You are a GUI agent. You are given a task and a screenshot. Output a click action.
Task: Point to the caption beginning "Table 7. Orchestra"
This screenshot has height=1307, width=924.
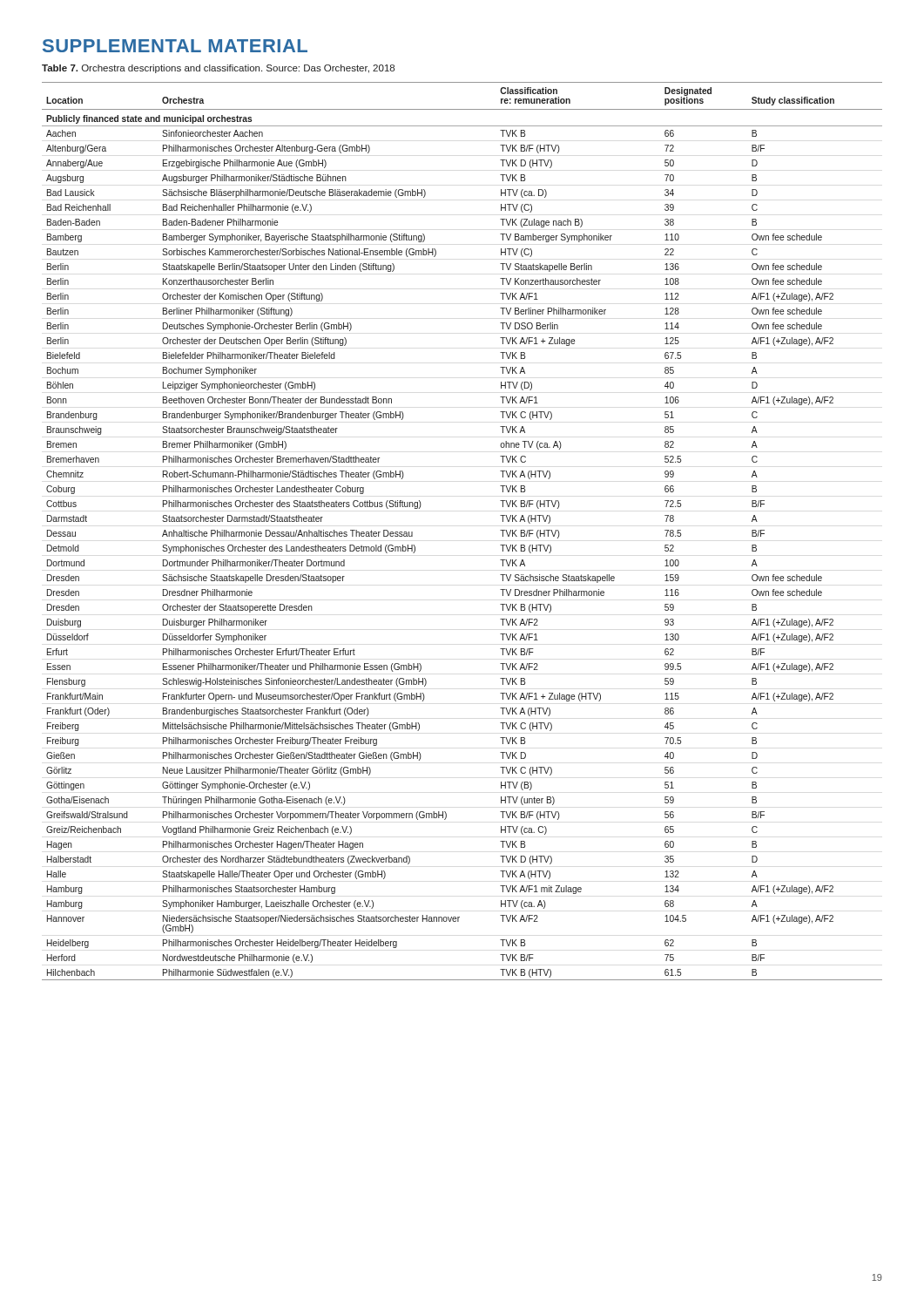[x=218, y=68]
